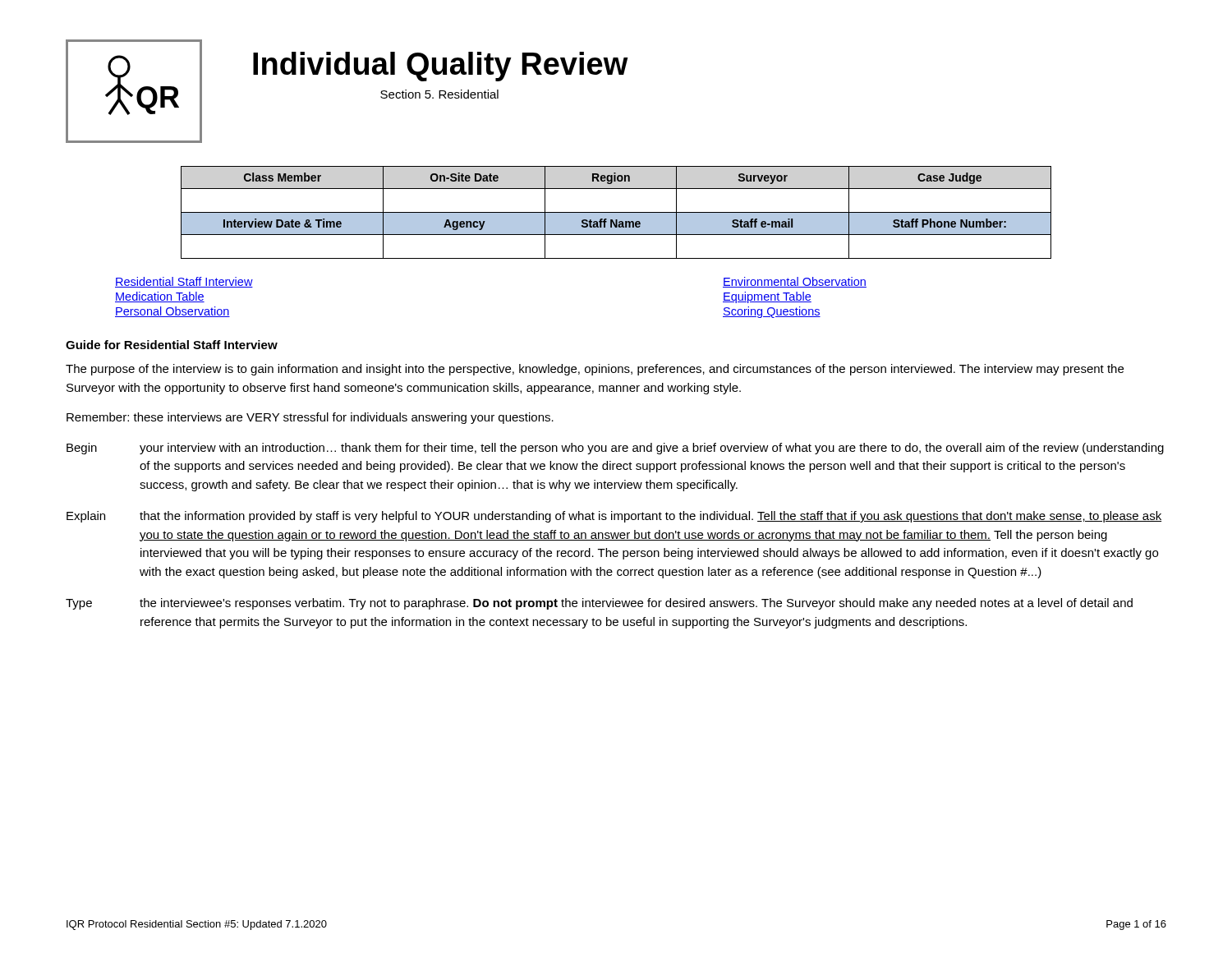This screenshot has height=953, width=1232.
Task: Point to the region starting "Individual Quality Review"
Action: pyautogui.click(x=440, y=64)
